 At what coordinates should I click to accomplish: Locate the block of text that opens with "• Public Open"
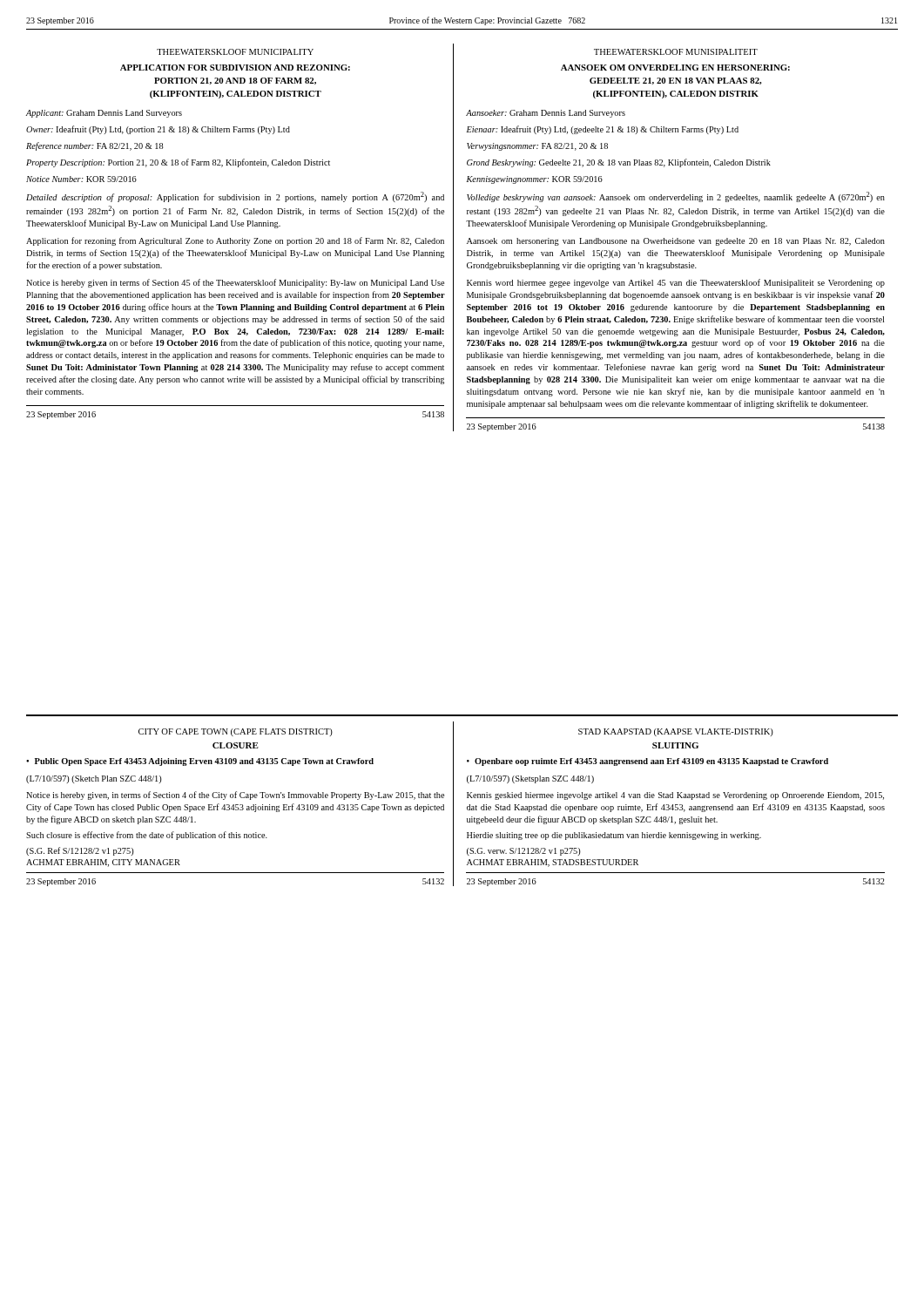[x=200, y=762]
